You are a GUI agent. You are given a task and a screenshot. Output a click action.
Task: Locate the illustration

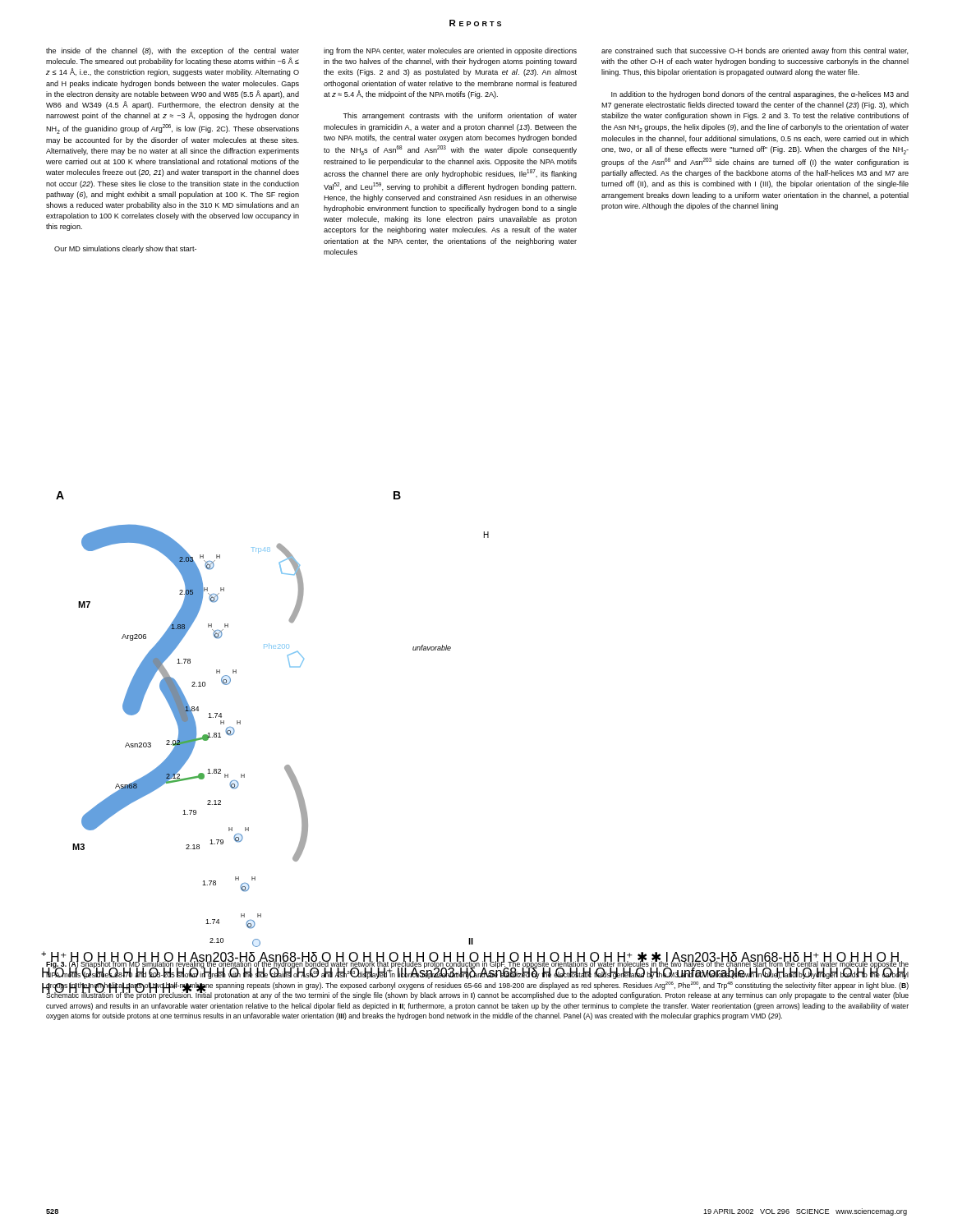pos(476,713)
